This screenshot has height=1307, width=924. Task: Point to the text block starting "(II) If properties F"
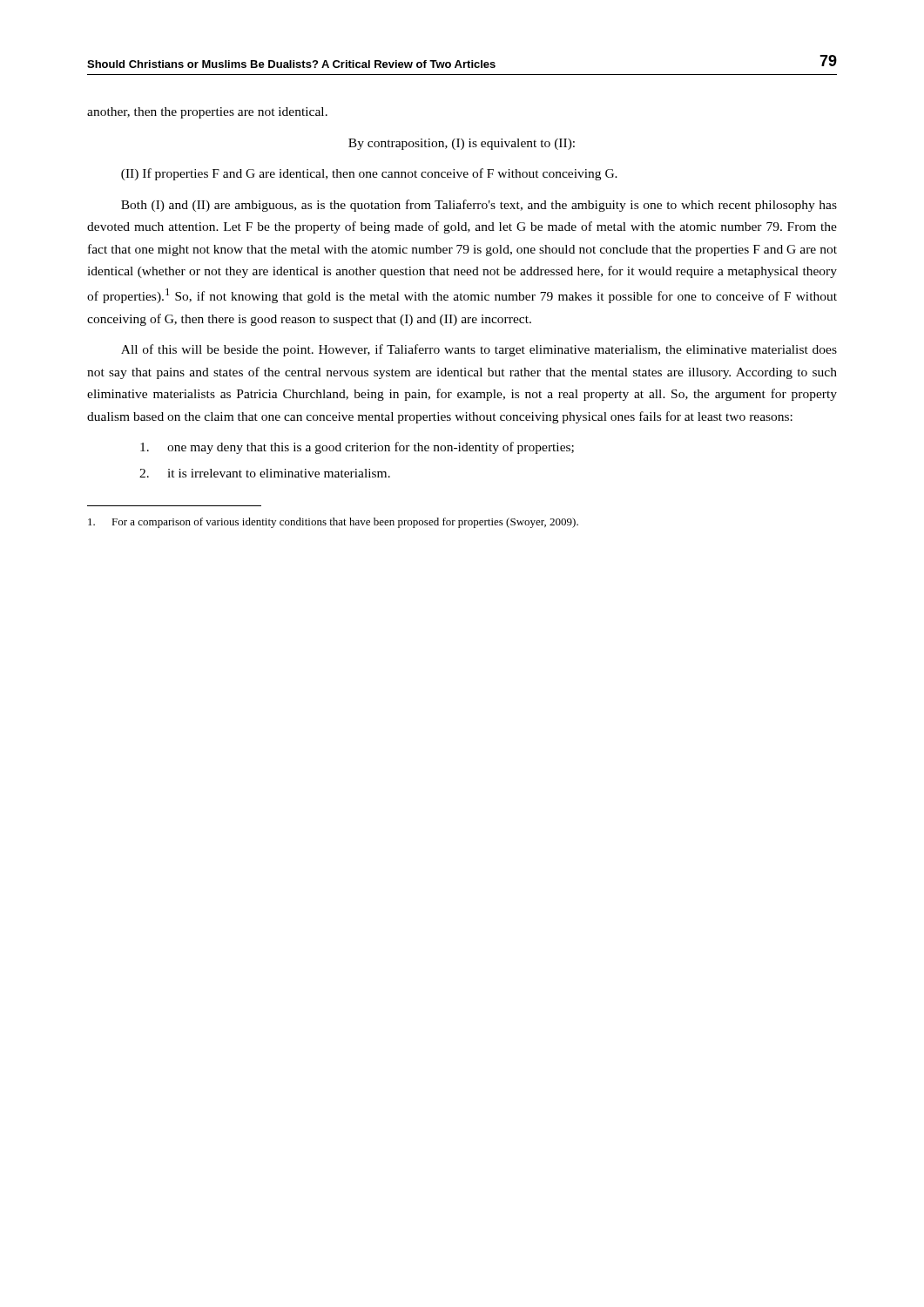(369, 173)
